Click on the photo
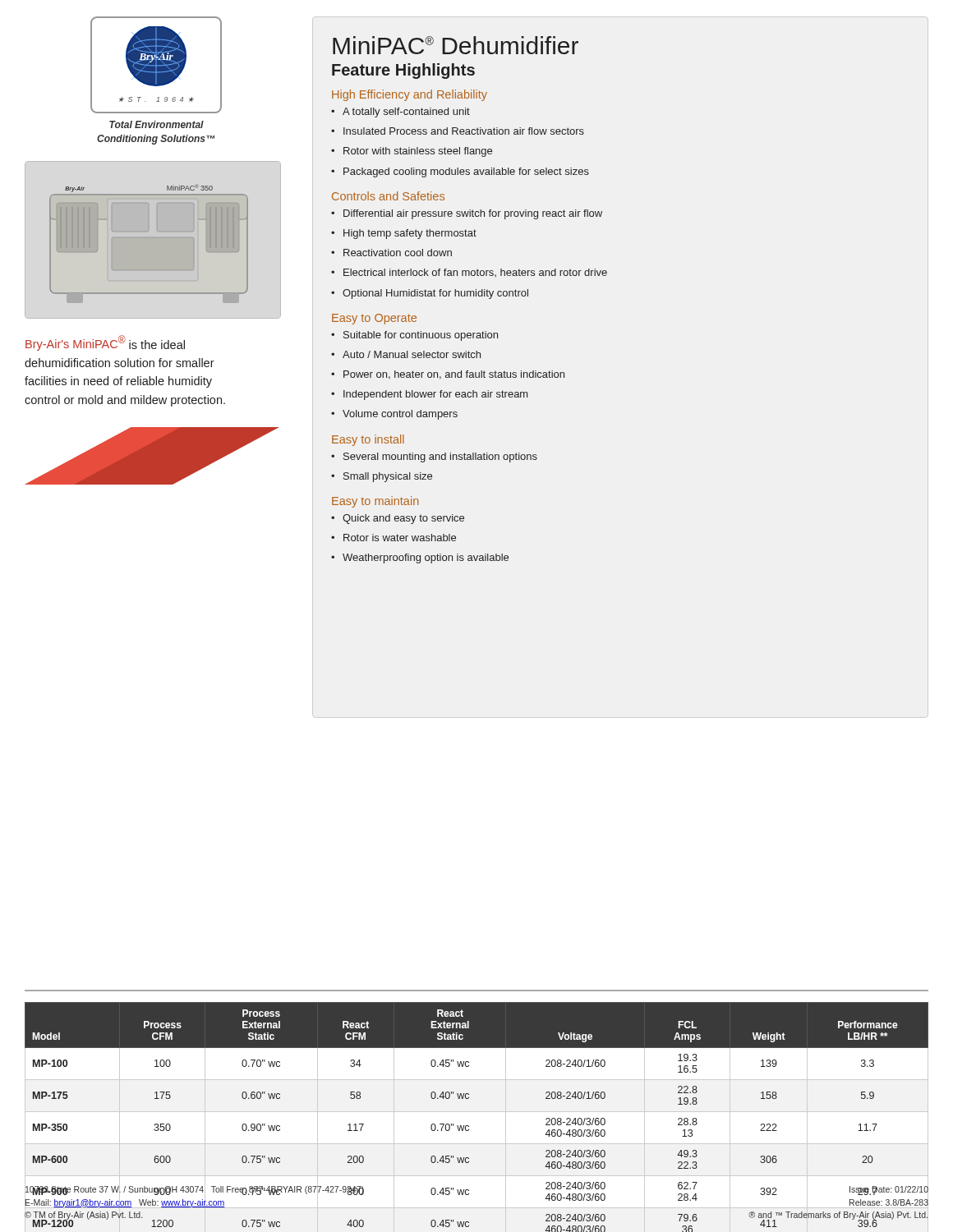This screenshot has height=1232, width=953. [153, 240]
